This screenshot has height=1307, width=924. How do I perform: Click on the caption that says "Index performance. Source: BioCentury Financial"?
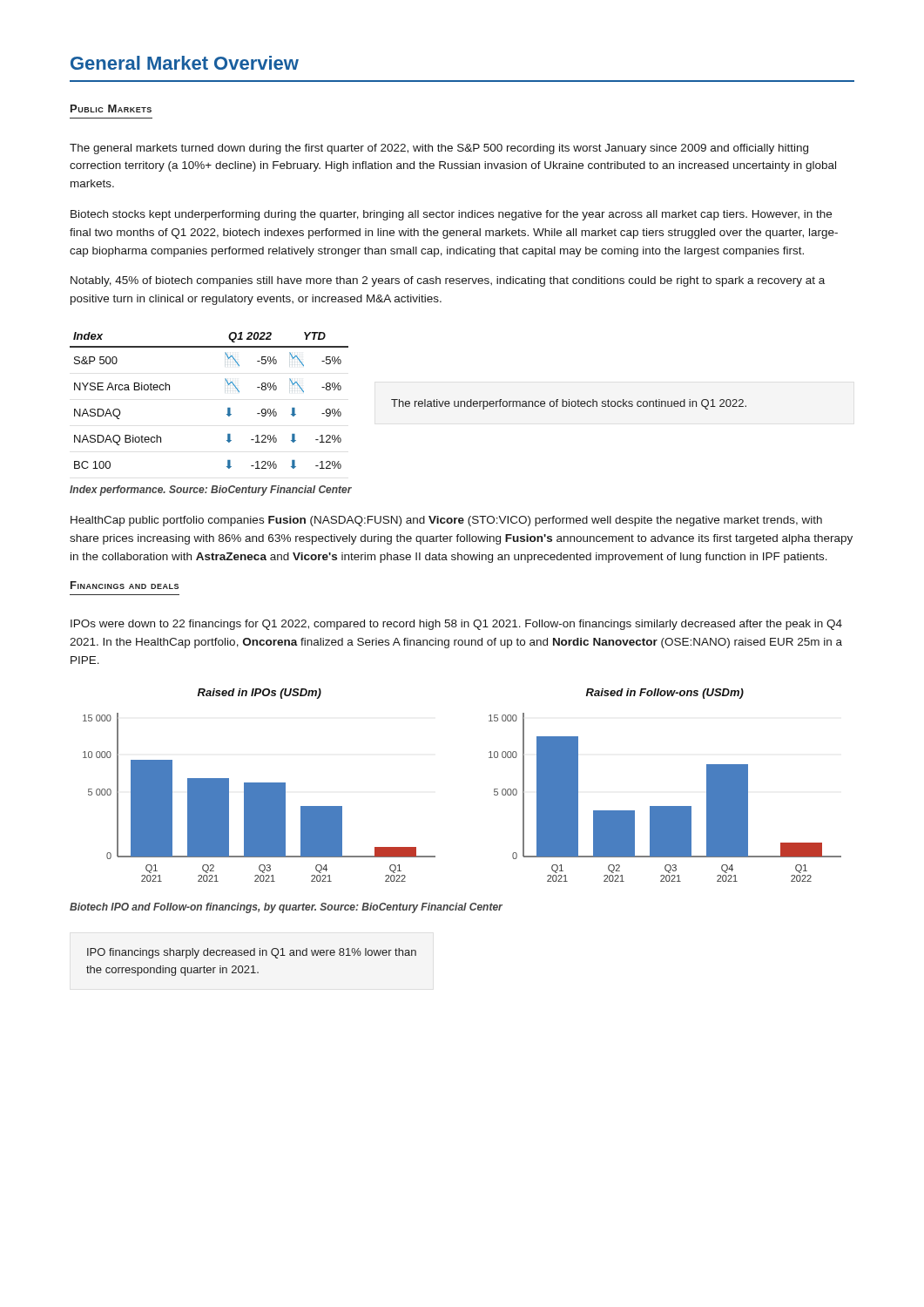(211, 491)
